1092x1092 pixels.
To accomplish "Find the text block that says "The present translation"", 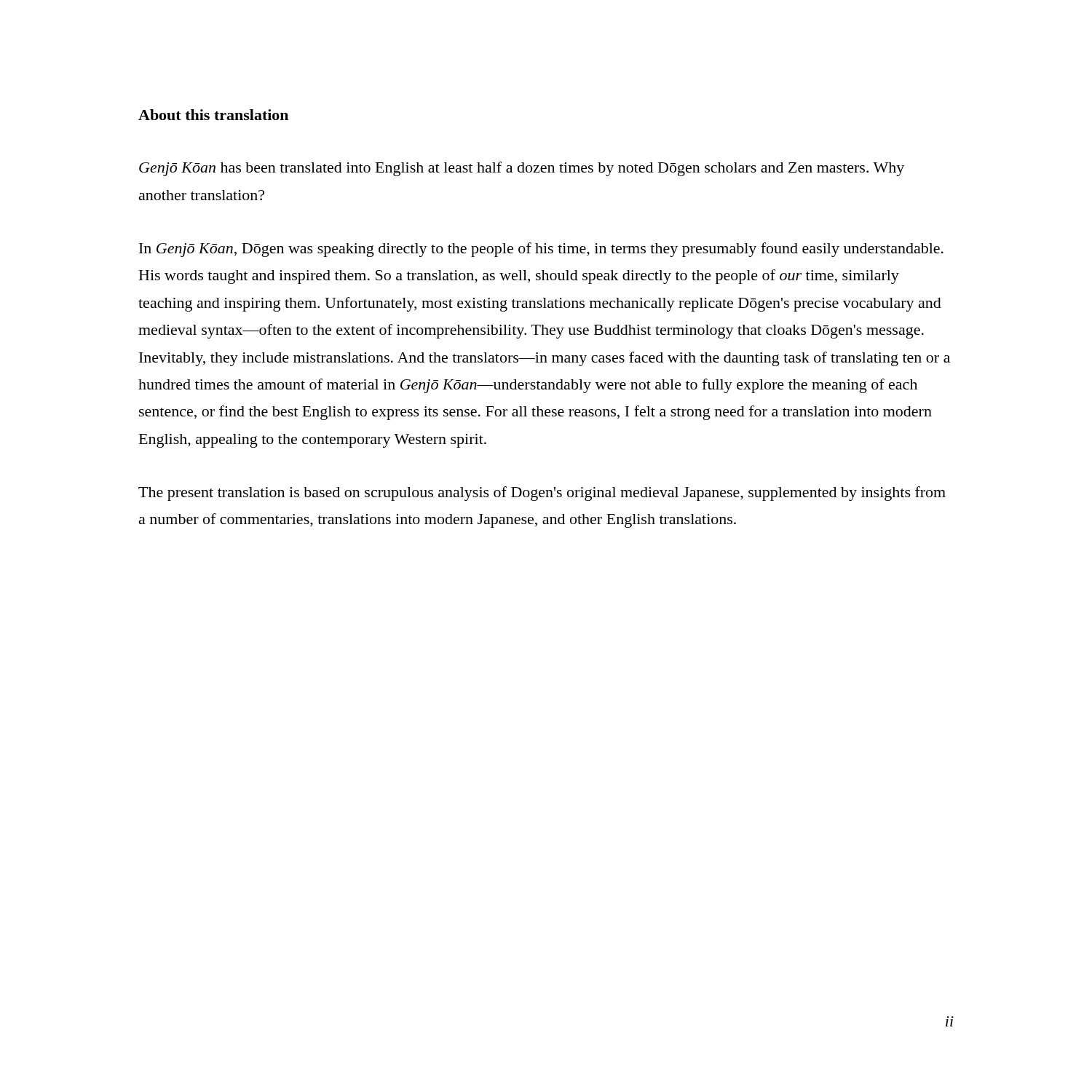I will [x=542, y=505].
